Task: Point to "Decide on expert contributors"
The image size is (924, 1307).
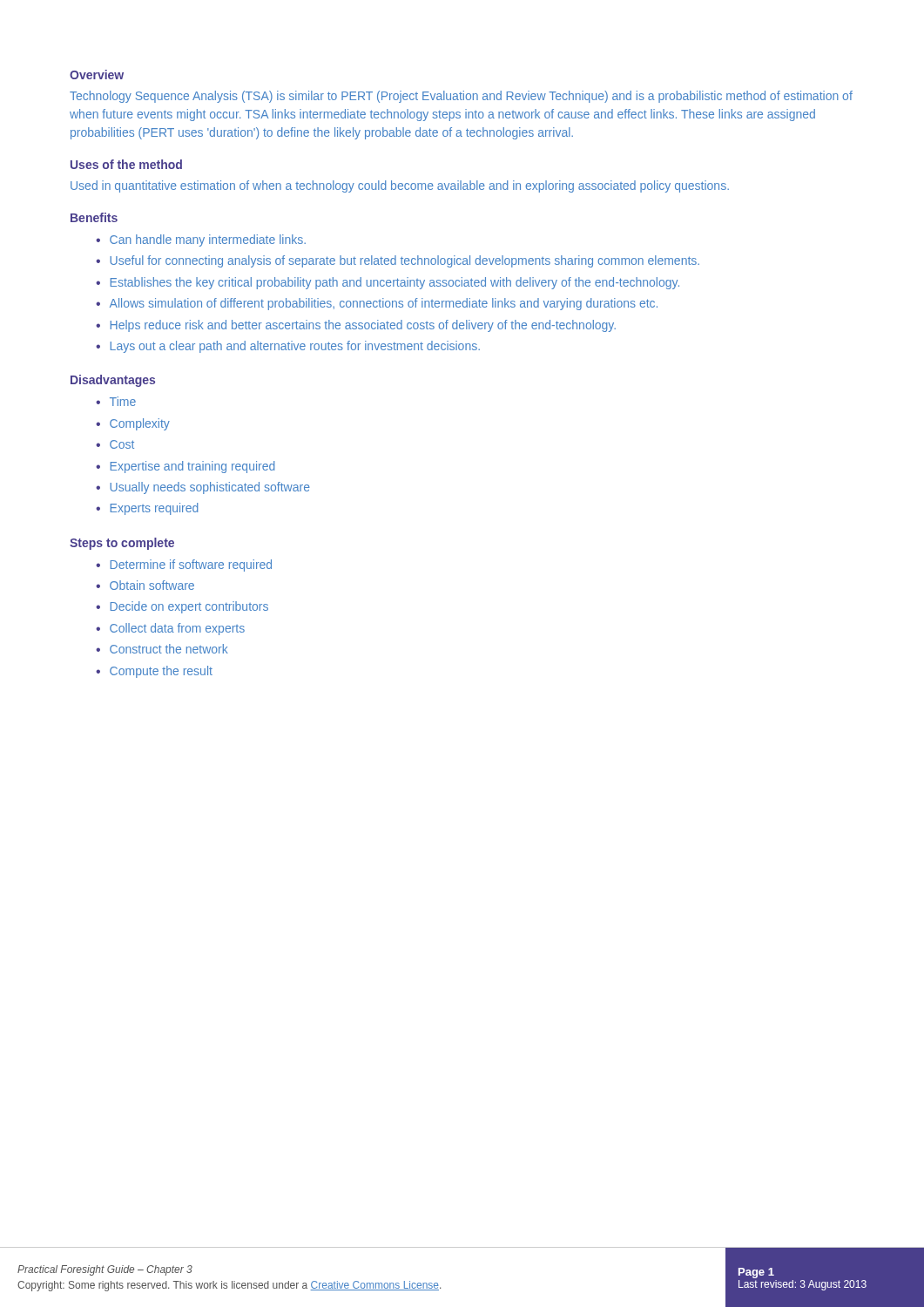Action: (x=189, y=607)
